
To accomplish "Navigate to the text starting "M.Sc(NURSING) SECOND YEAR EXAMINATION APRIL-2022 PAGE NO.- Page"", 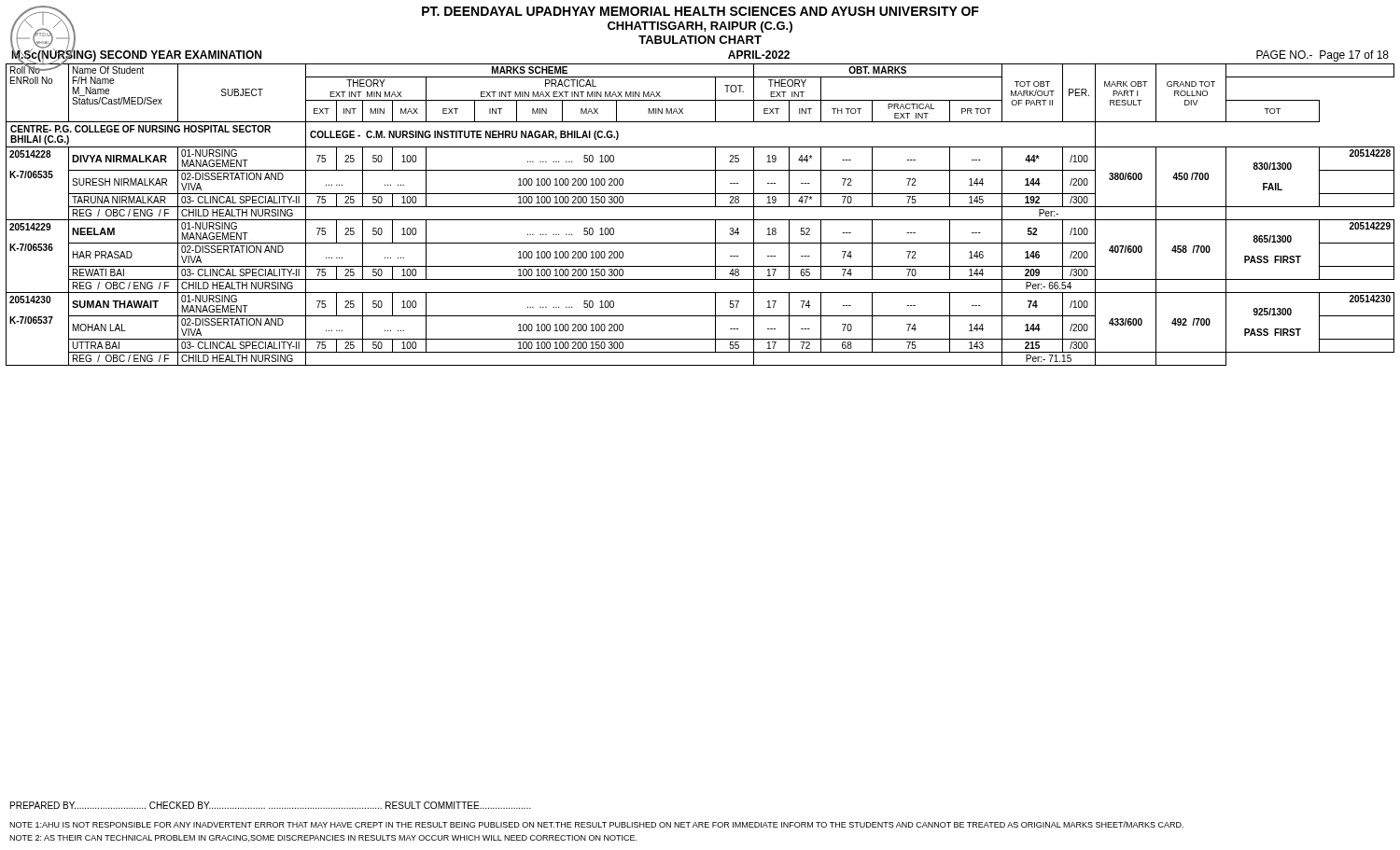I will coord(700,55).
